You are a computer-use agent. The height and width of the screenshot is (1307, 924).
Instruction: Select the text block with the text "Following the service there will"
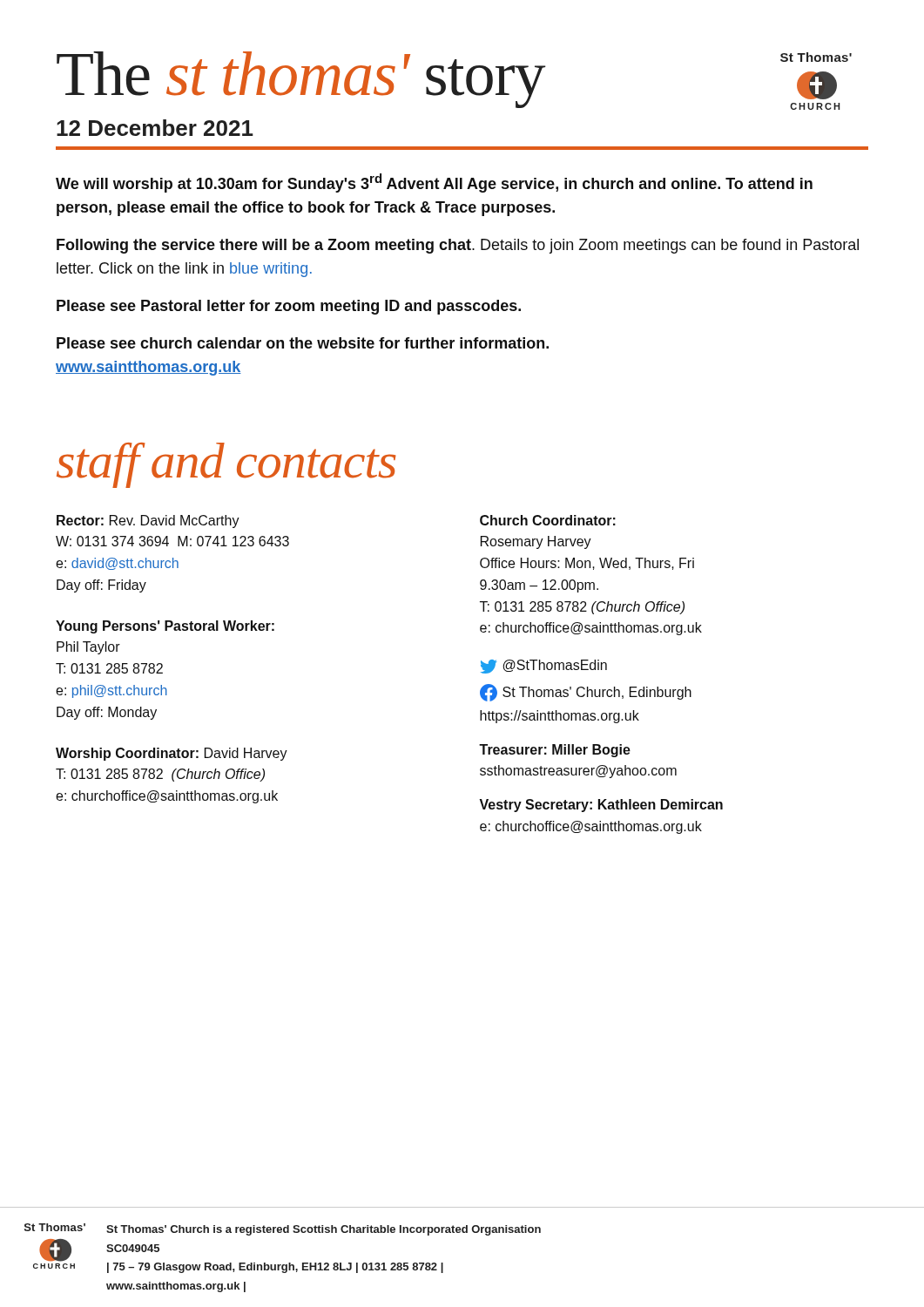(458, 256)
